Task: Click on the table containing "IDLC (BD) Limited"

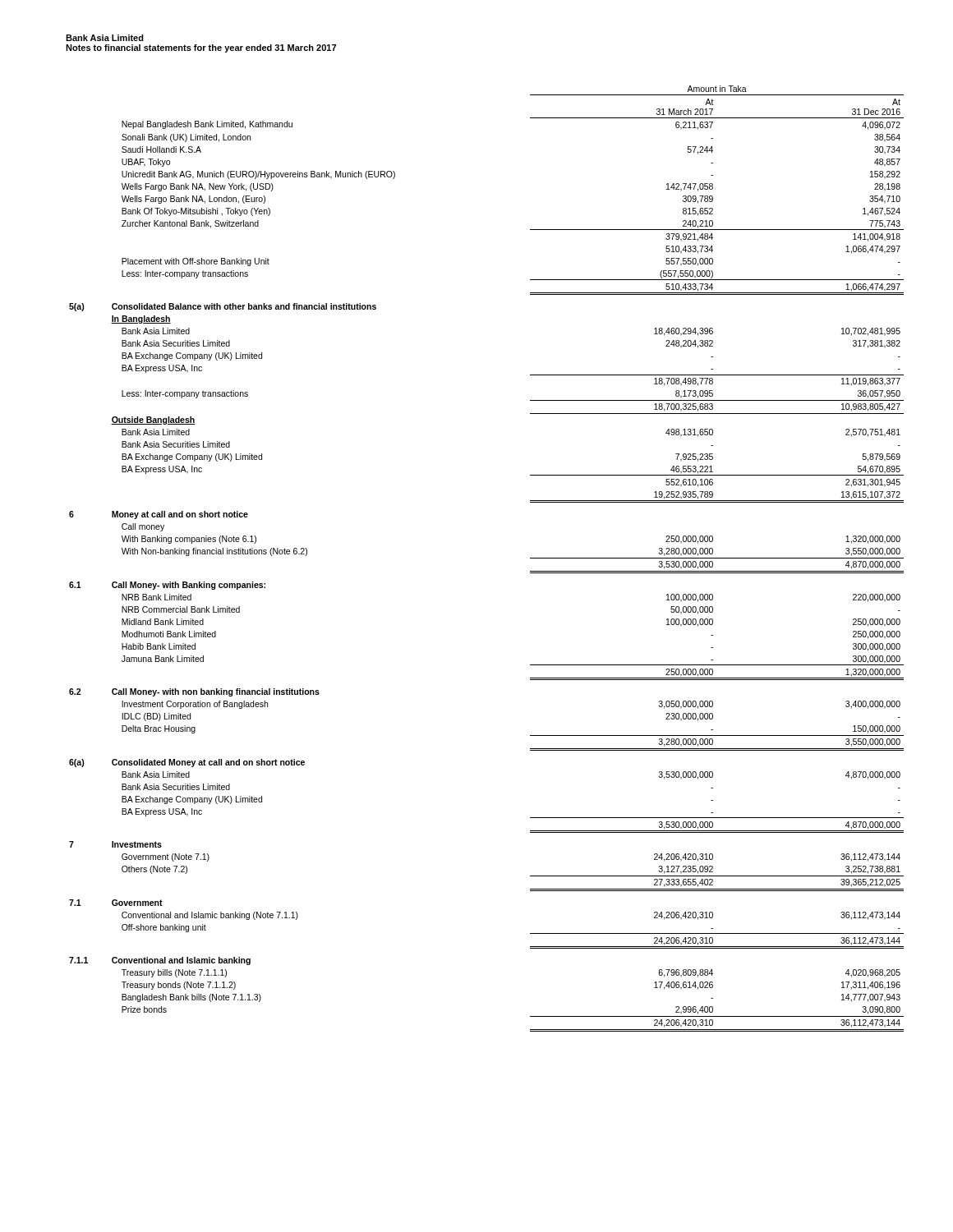Action: (x=485, y=557)
